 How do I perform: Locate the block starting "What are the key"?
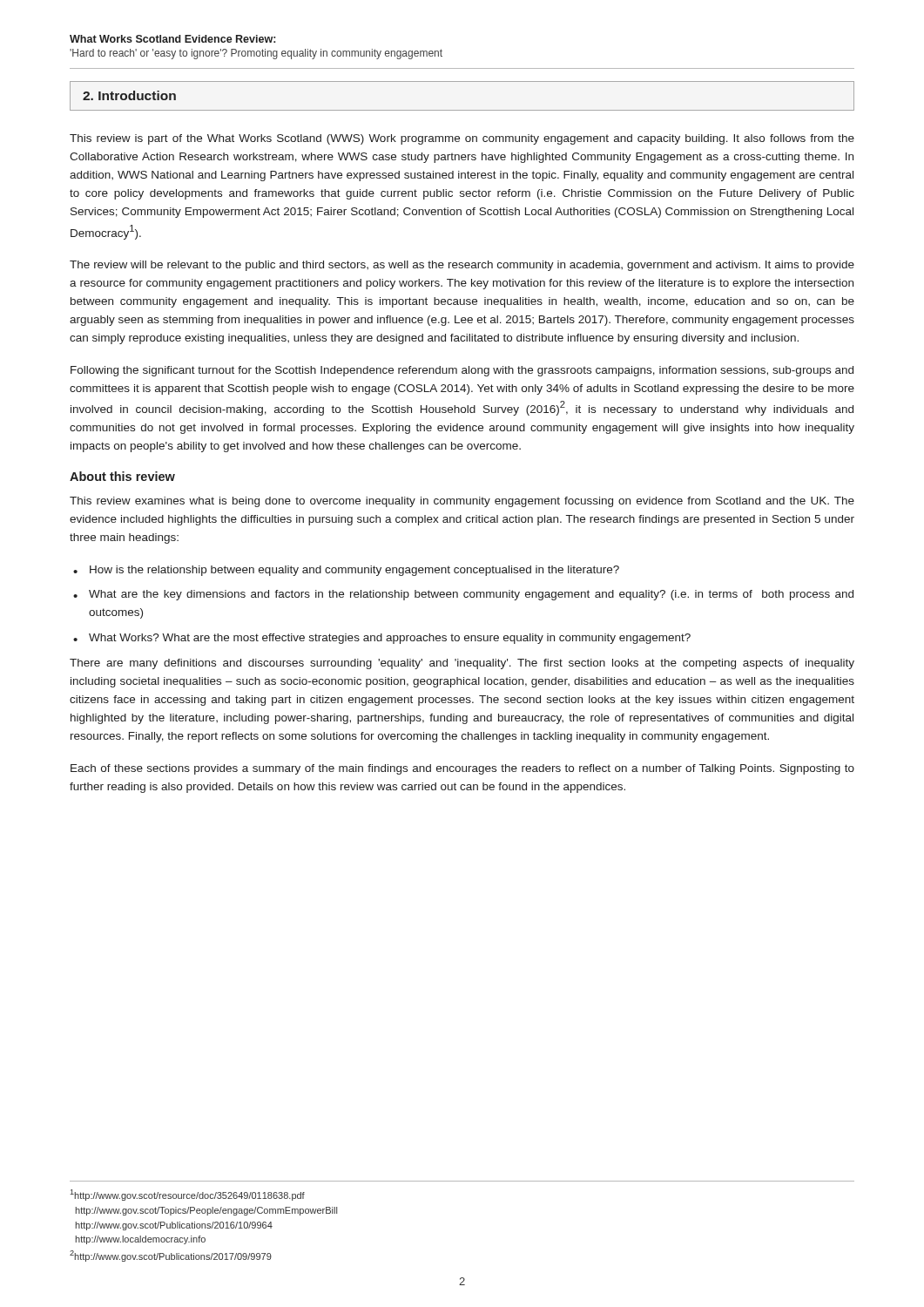click(472, 603)
